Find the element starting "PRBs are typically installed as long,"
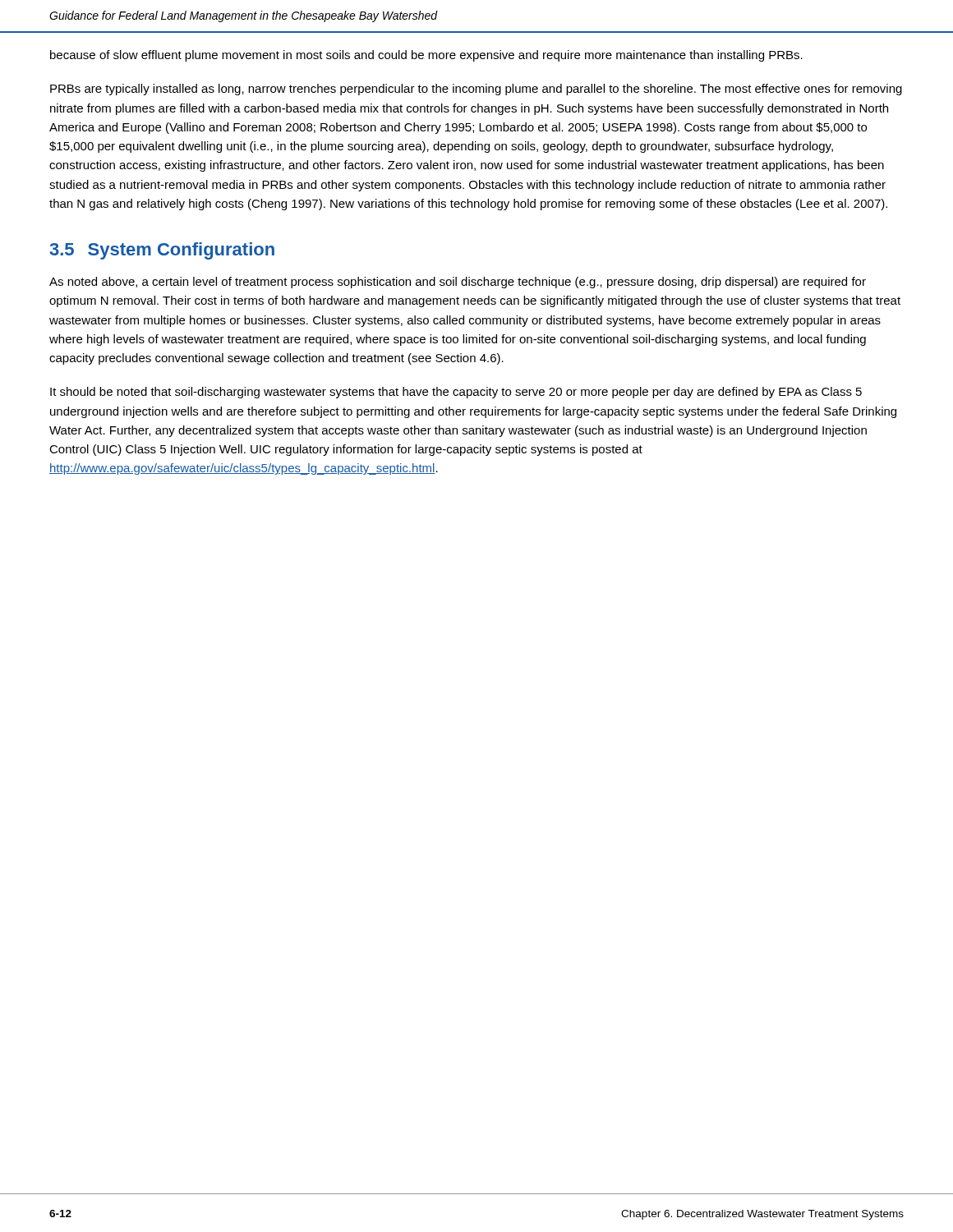Viewport: 953px width, 1232px height. 476,146
